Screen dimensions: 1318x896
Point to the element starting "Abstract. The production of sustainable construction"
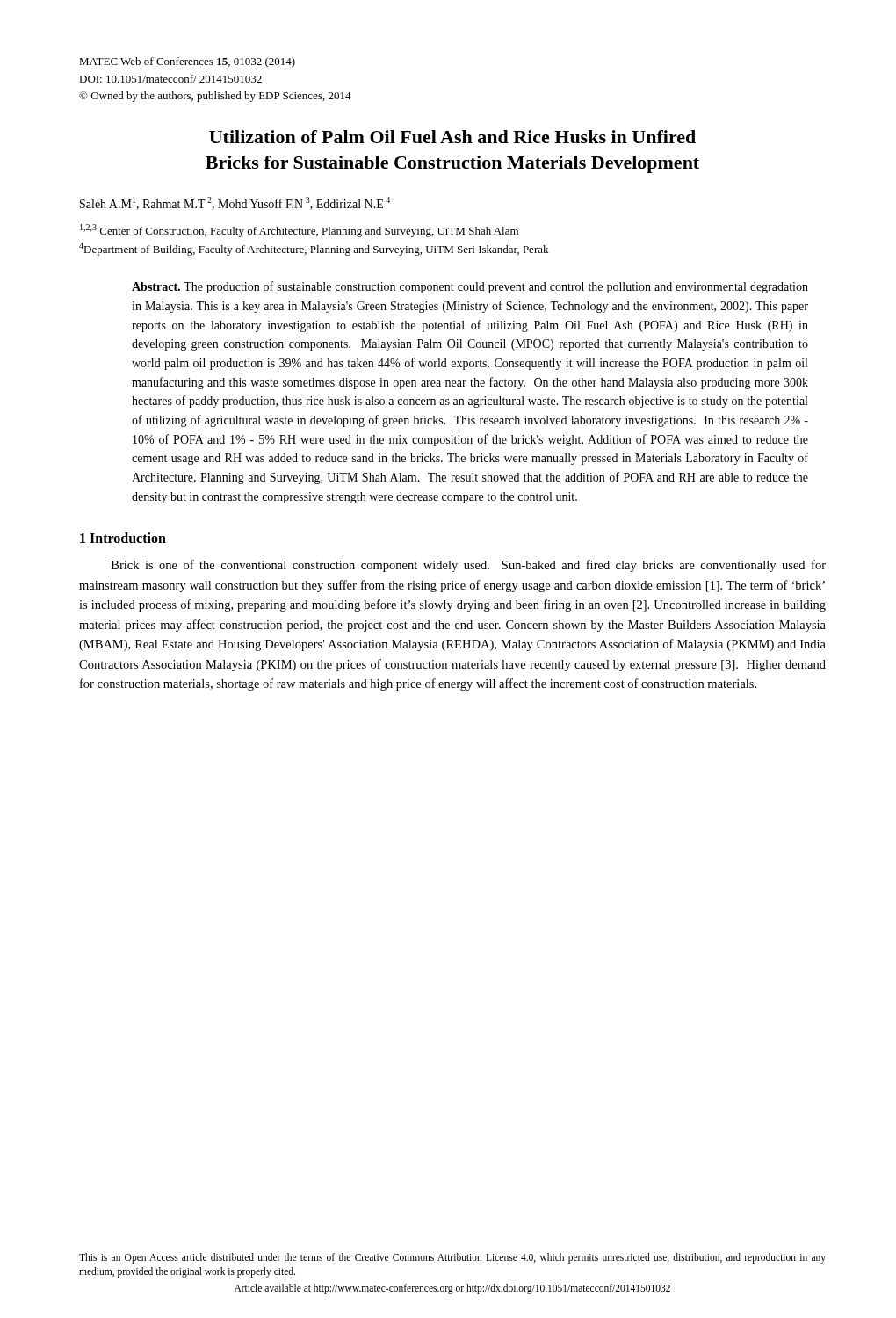(470, 392)
